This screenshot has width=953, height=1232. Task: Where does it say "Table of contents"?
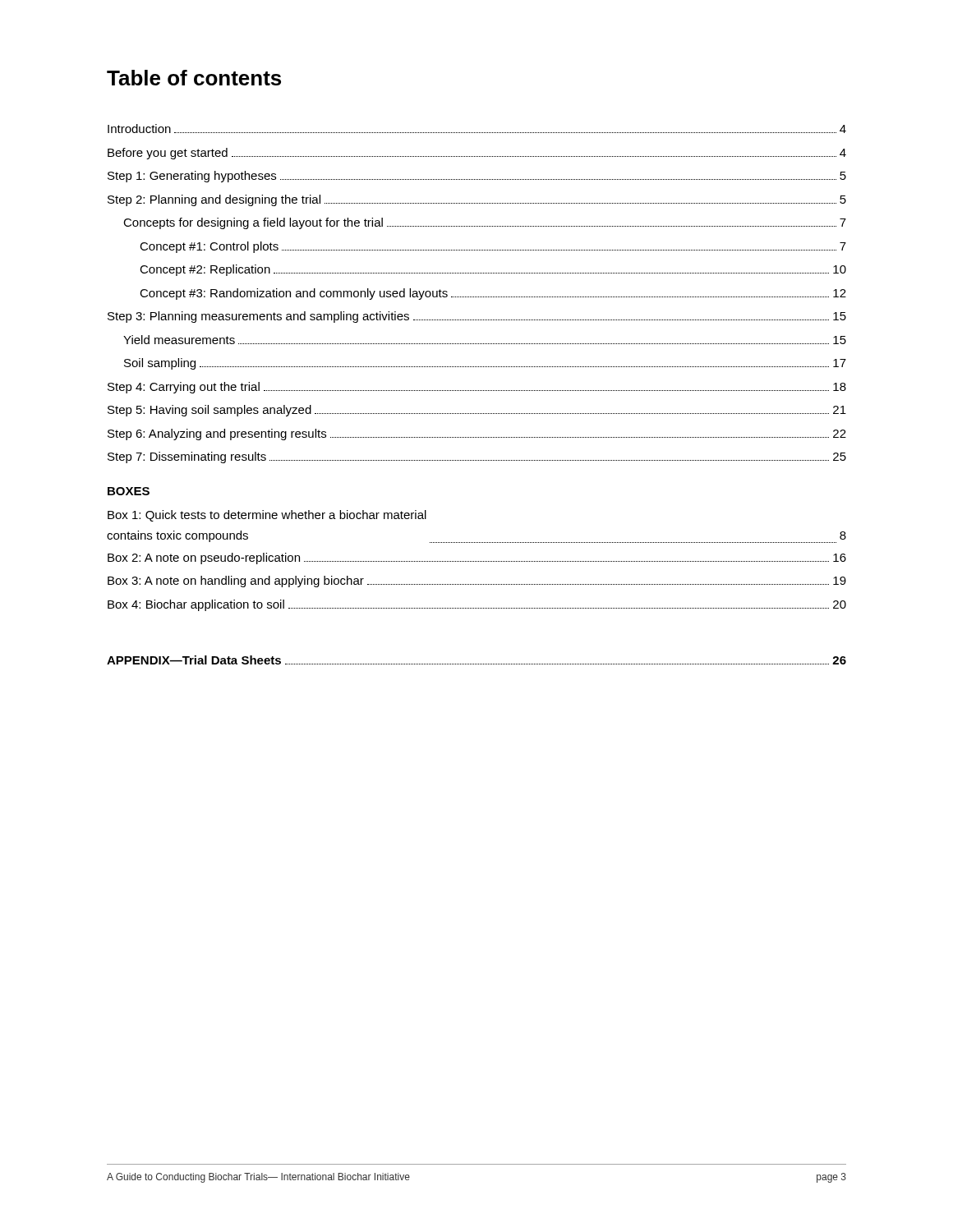coord(194,78)
